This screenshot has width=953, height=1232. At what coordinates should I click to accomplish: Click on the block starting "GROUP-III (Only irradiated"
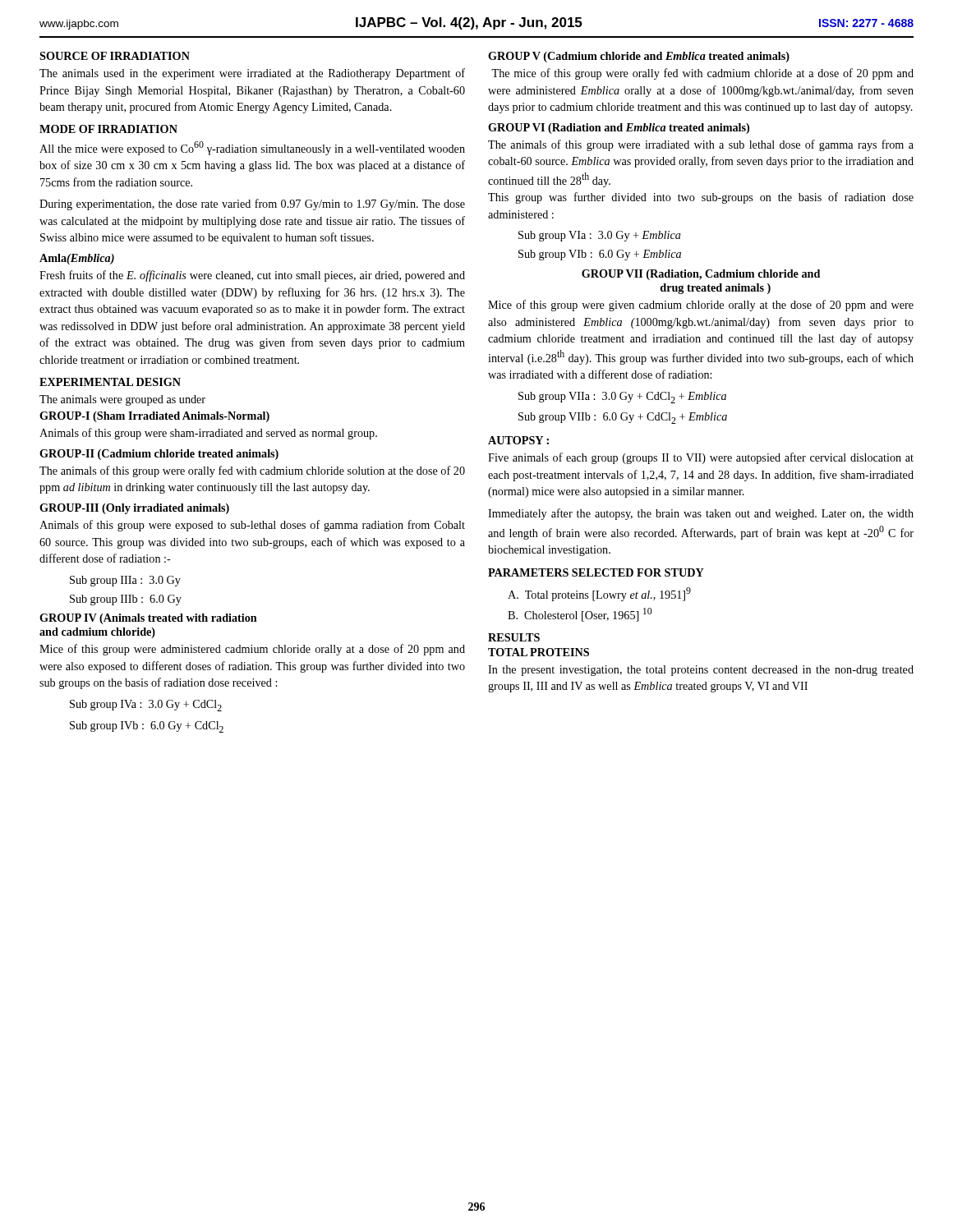[x=134, y=508]
